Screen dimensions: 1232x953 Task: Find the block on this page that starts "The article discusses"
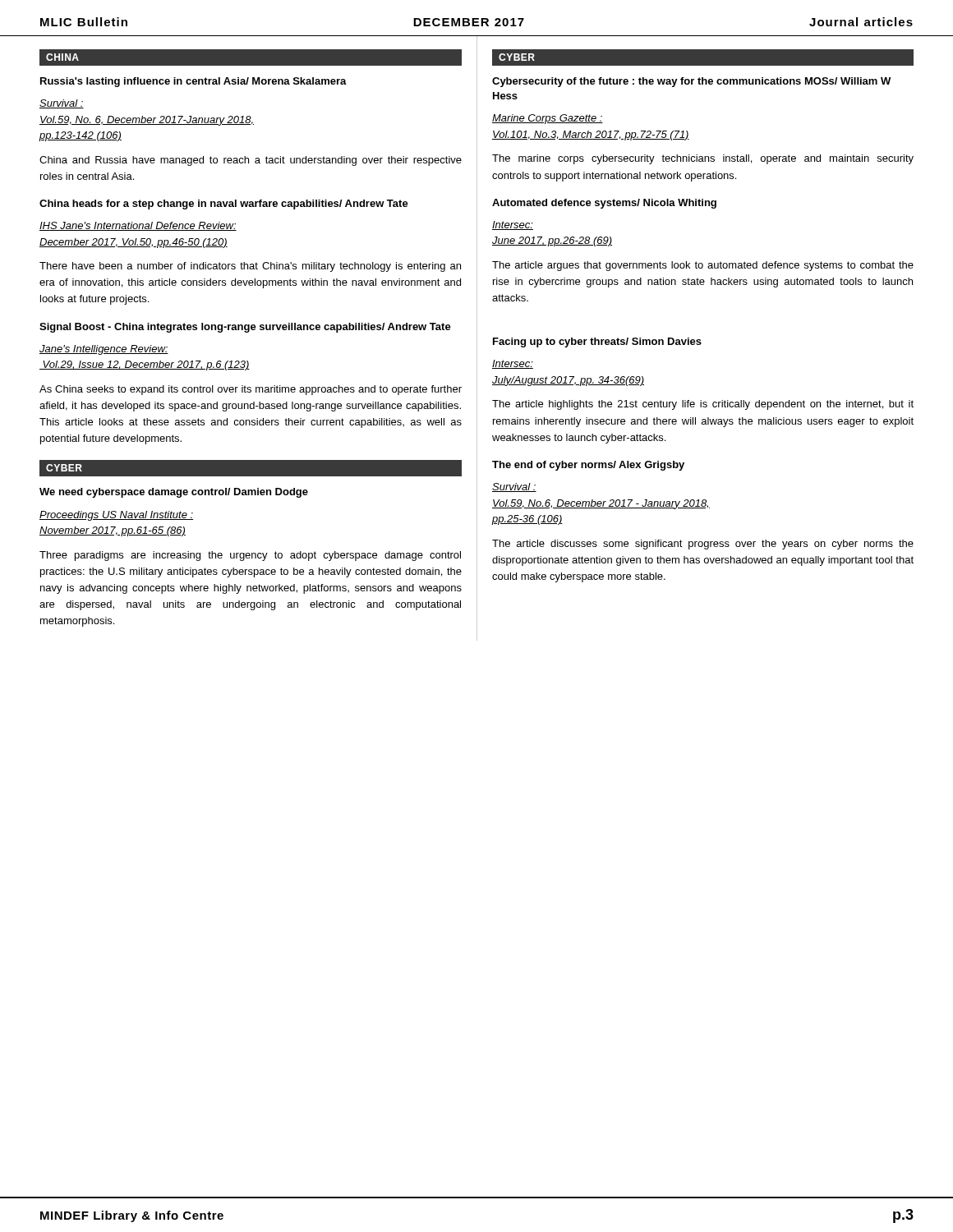(x=703, y=560)
